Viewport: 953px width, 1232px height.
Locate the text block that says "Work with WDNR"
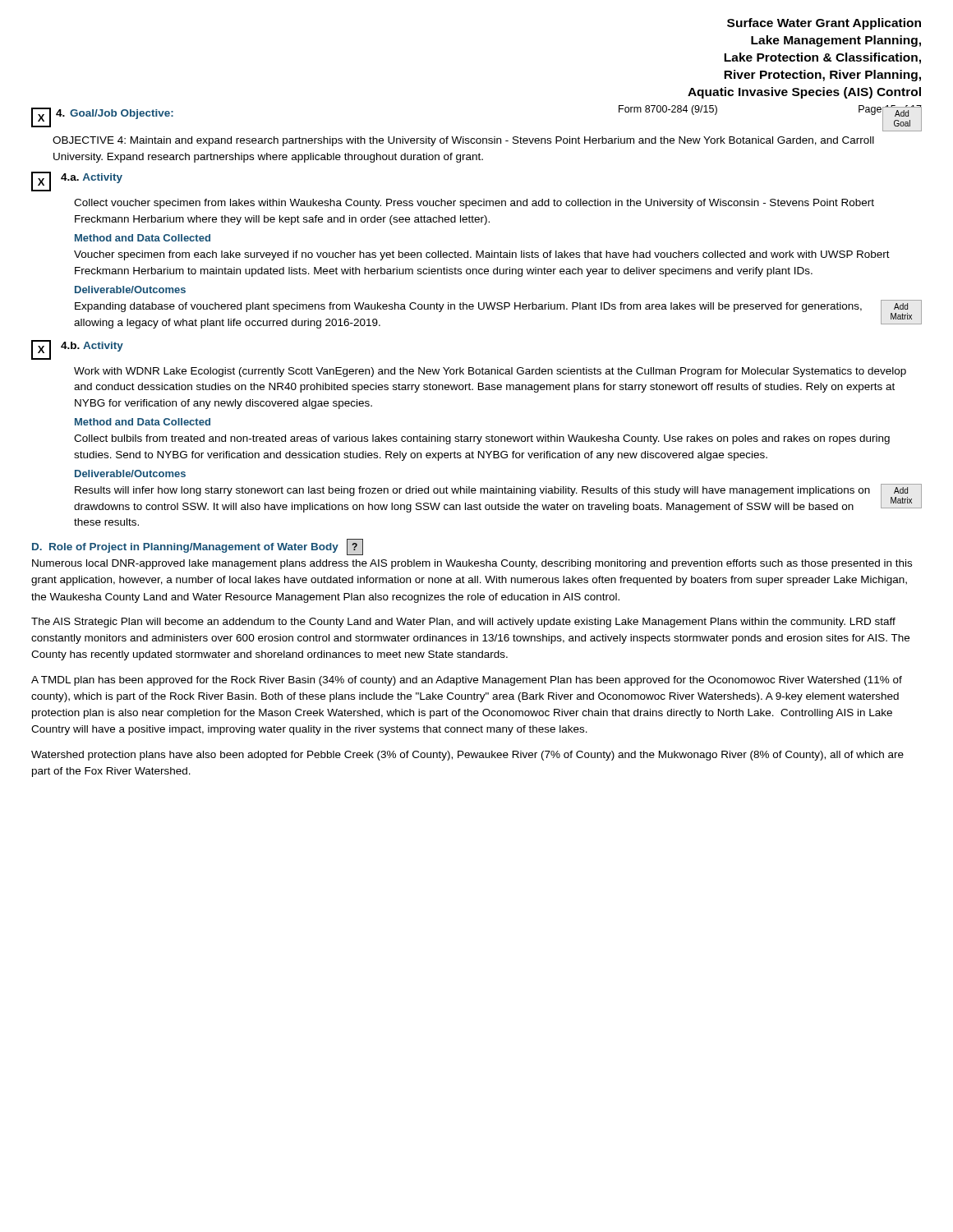click(490, 387)
